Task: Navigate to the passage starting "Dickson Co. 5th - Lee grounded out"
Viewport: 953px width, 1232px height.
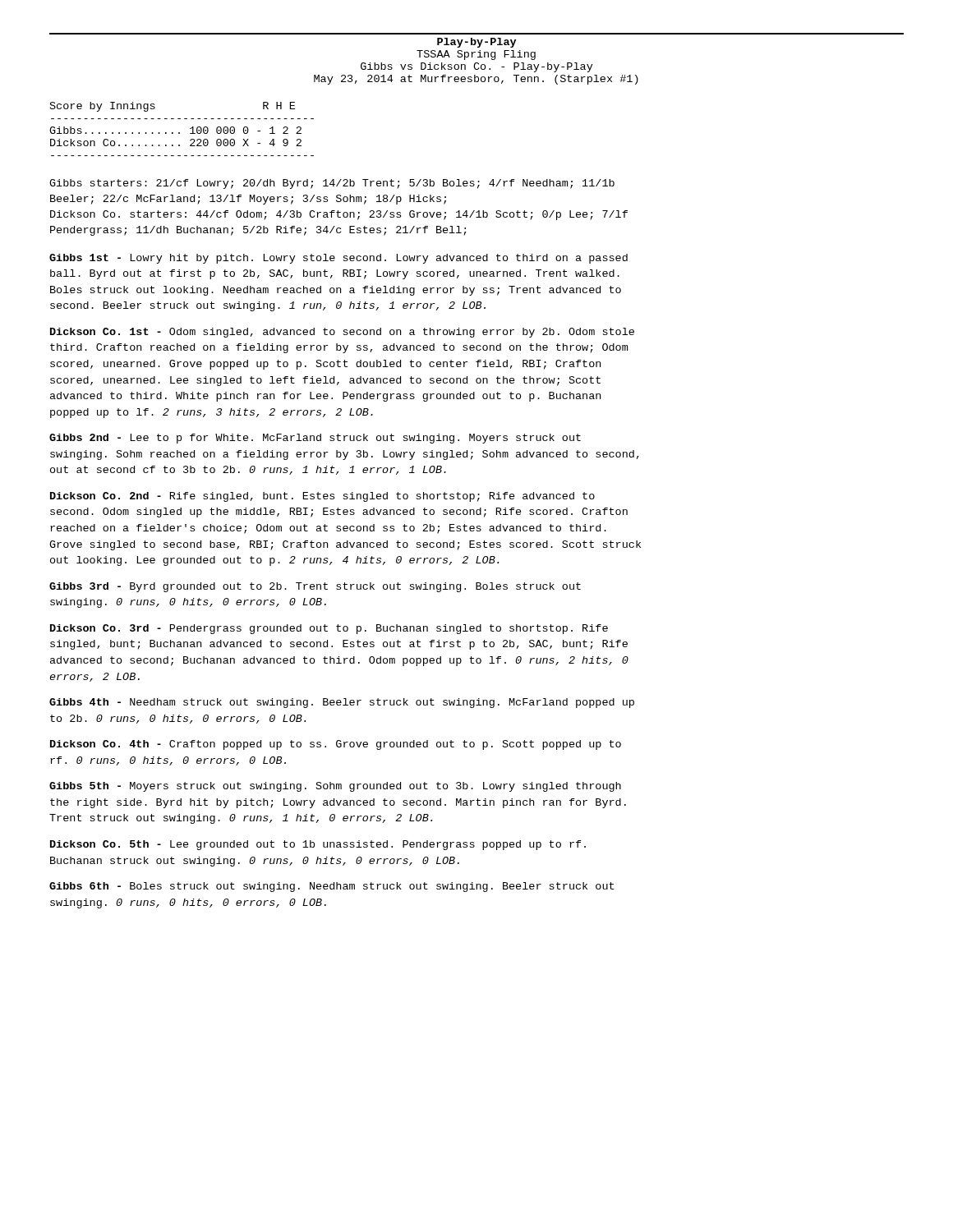Action: point(319,853)
